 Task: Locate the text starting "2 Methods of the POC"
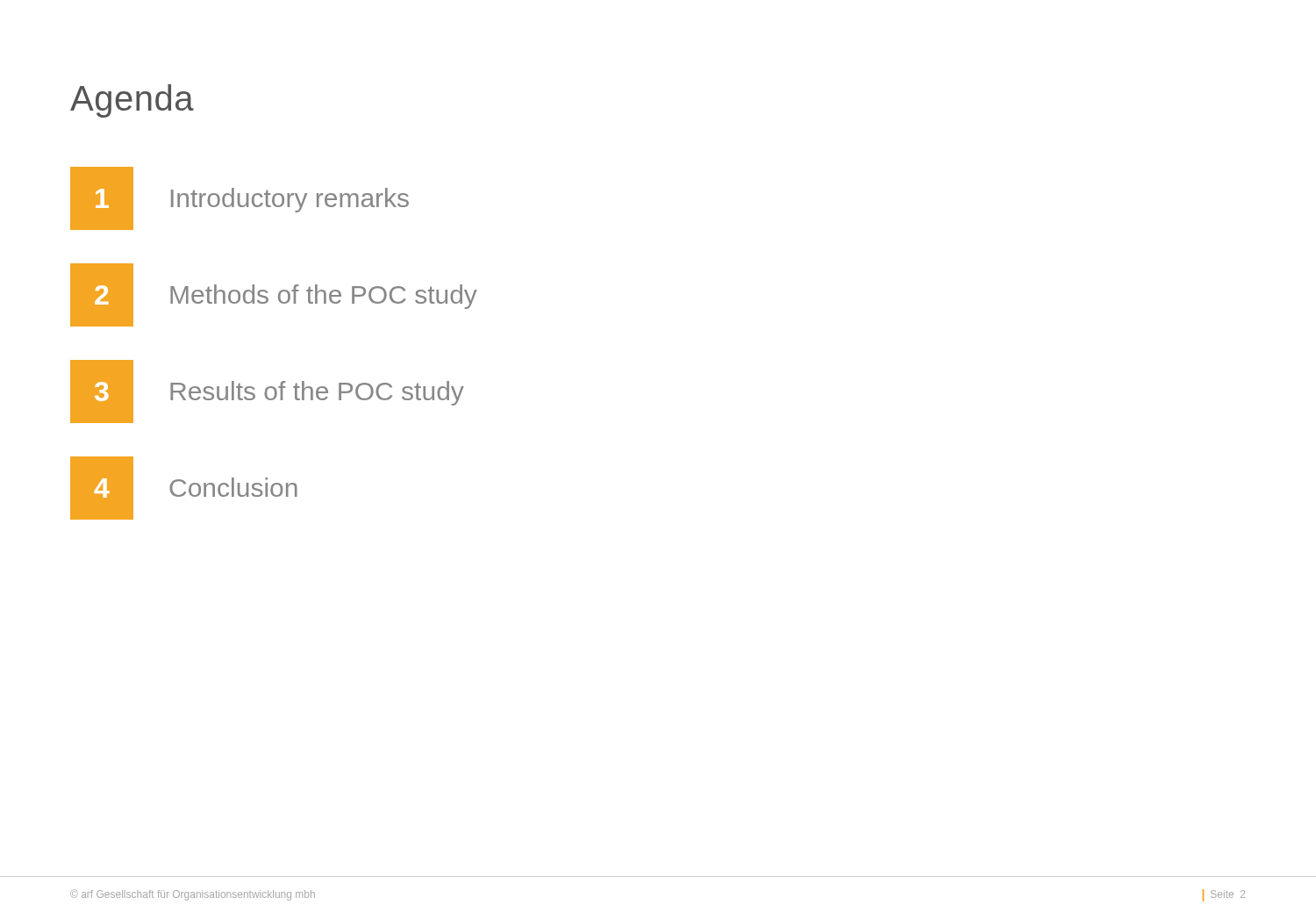[x=274, y=295]
